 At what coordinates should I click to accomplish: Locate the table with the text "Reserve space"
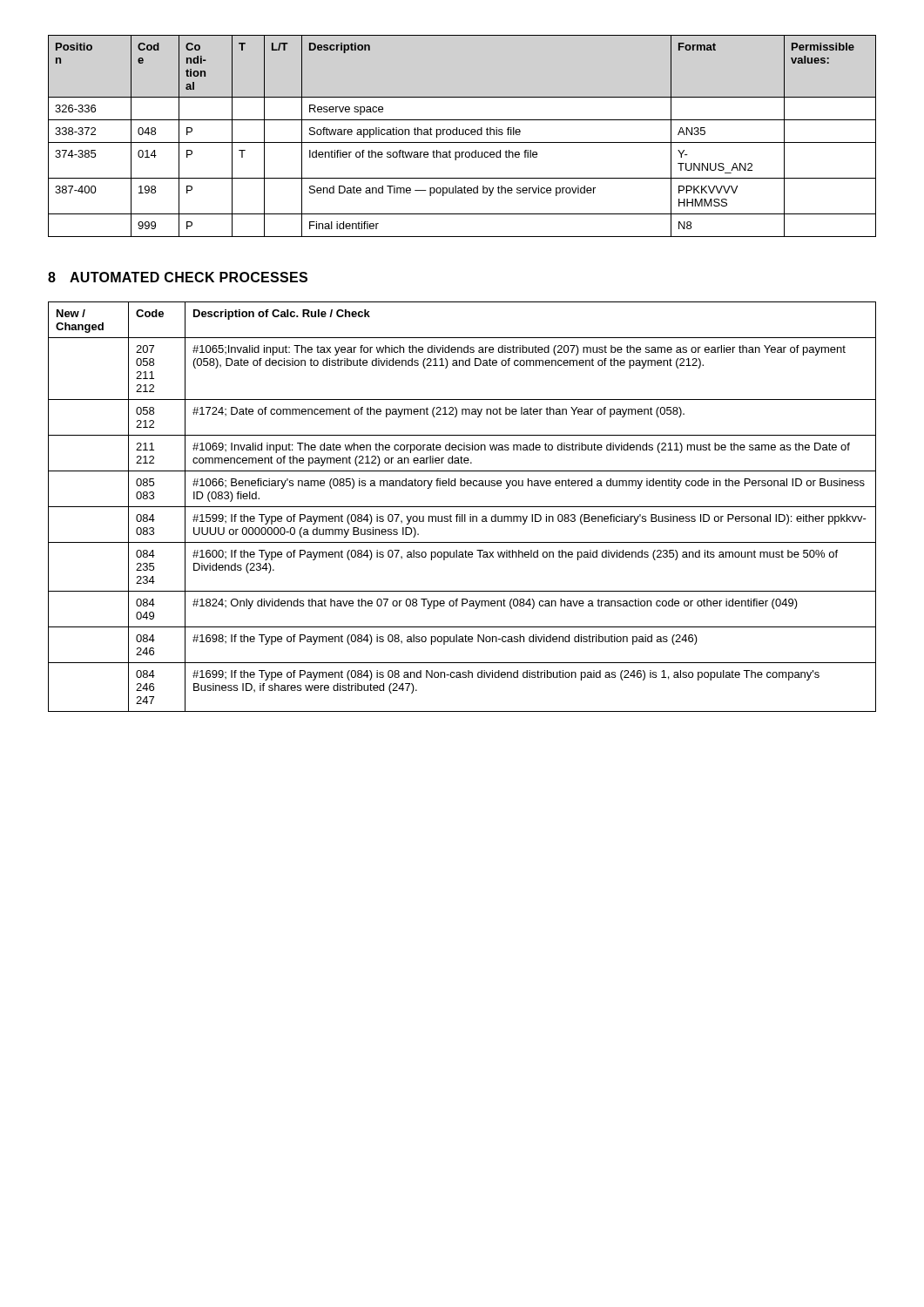(x=462, y=136)
